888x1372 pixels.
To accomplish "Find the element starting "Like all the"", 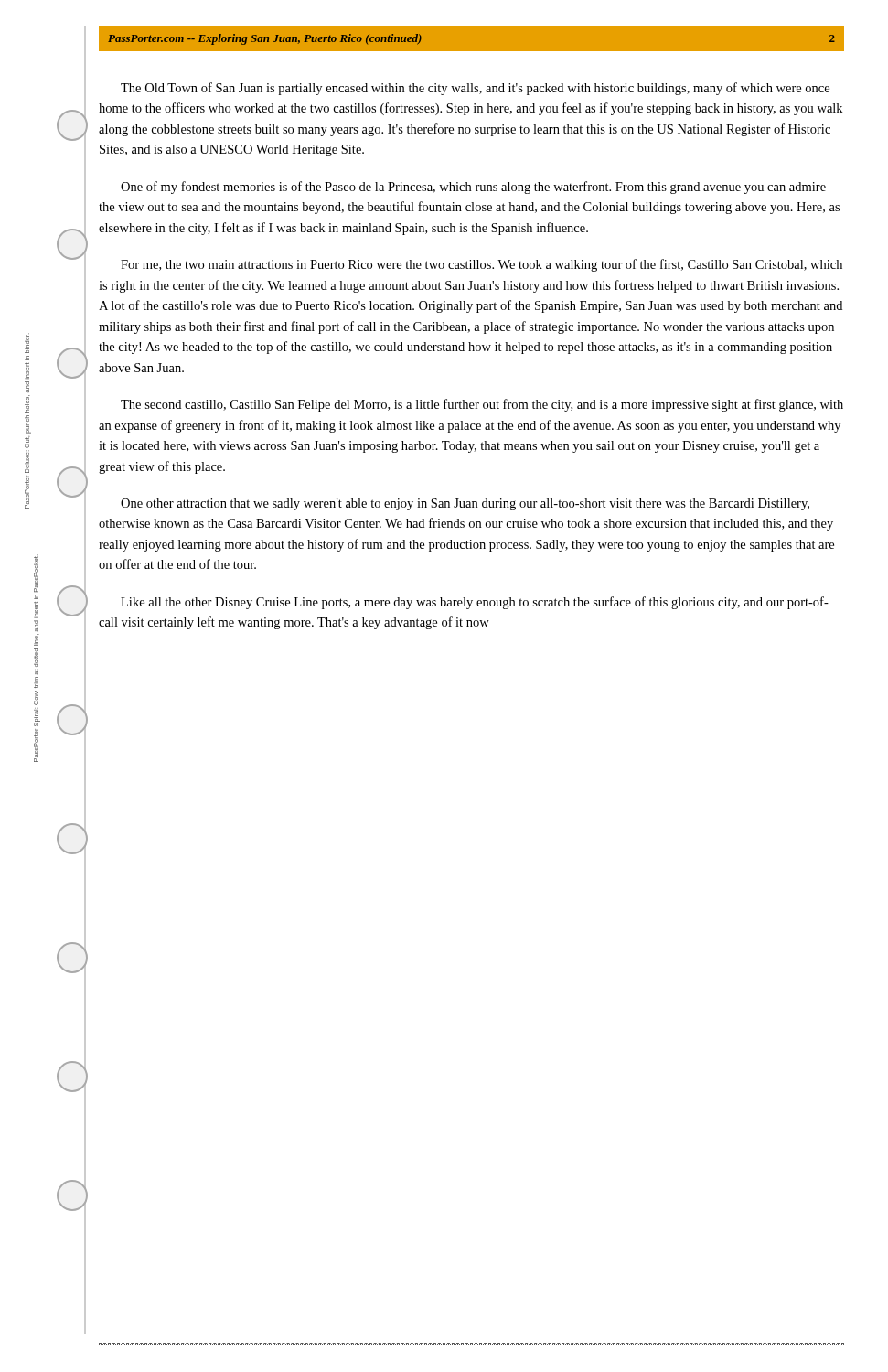I will pos(471,612).
